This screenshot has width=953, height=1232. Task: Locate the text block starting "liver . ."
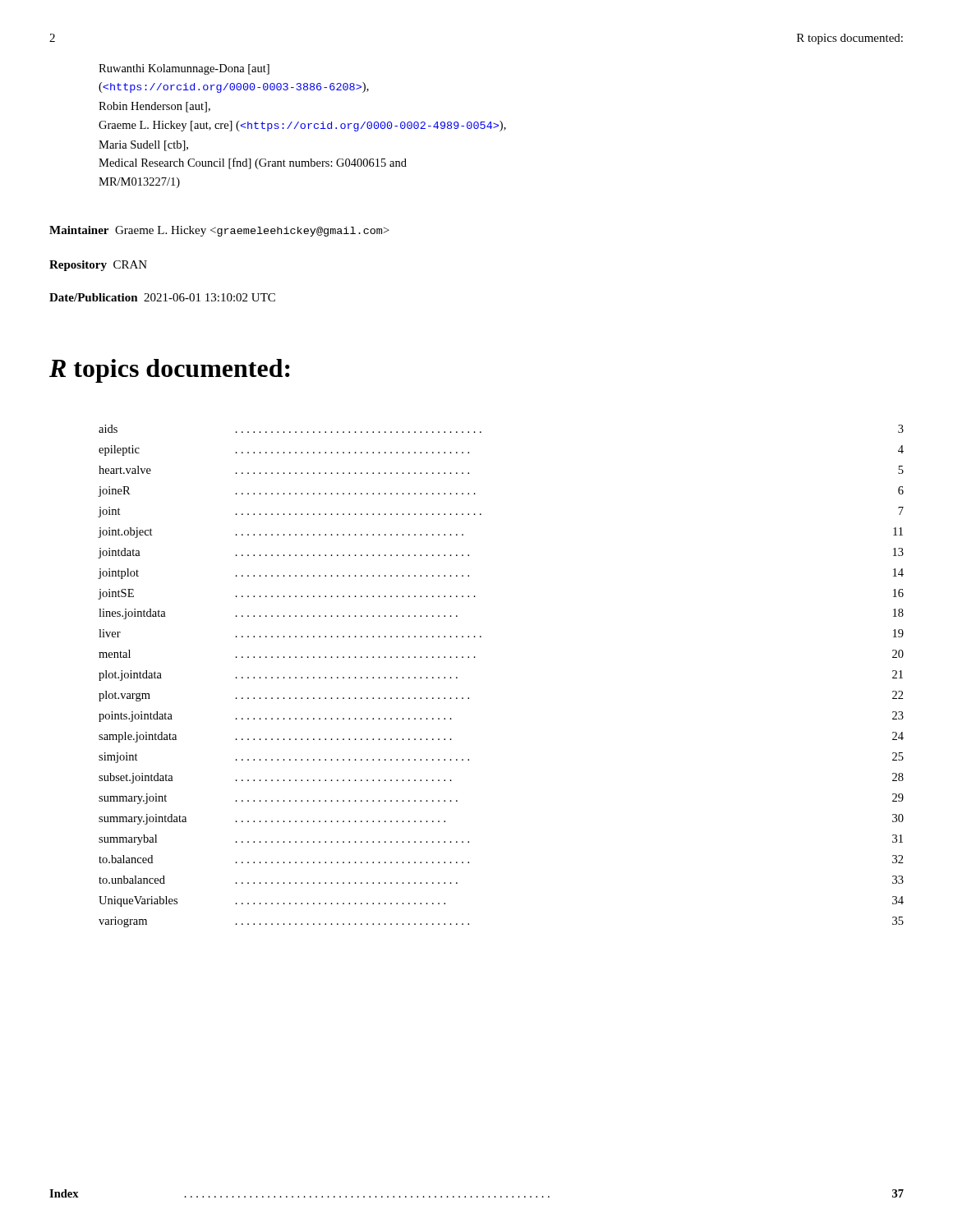pyautogui.click(x=113, y=633)
